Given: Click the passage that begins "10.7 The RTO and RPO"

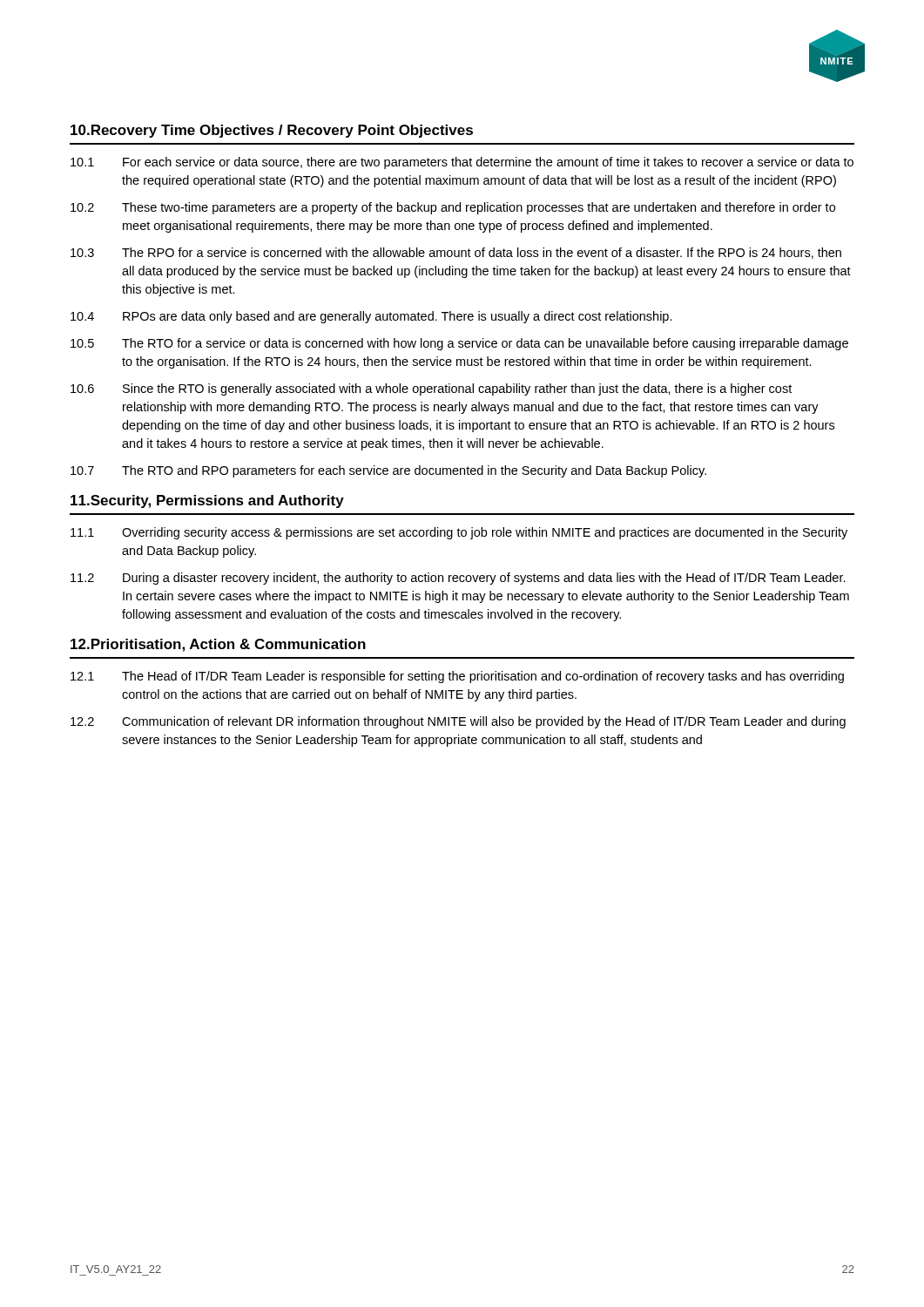Looking at the screenshot, I should [462, 471].
